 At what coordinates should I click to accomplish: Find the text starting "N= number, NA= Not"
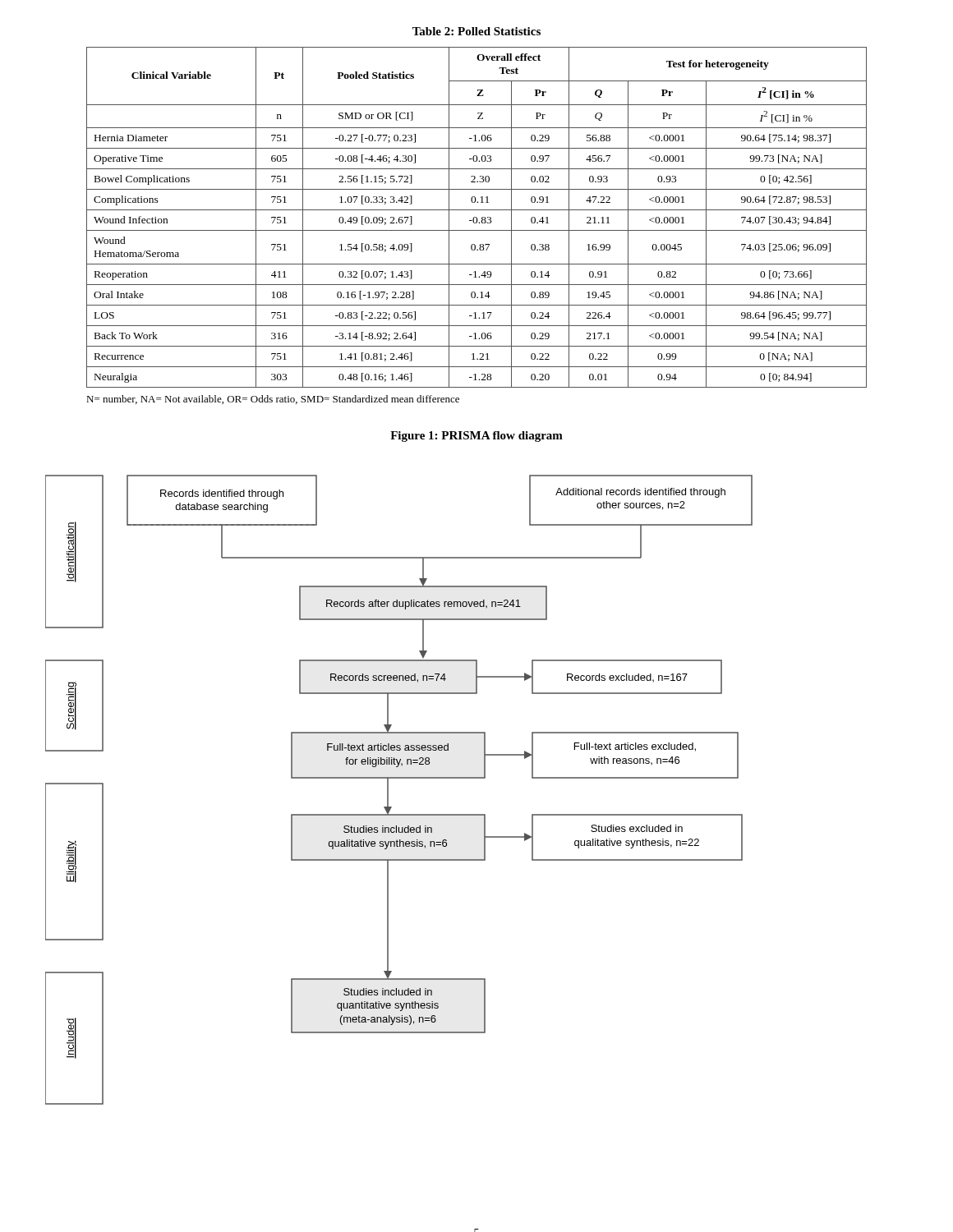(x=273, y=399)
